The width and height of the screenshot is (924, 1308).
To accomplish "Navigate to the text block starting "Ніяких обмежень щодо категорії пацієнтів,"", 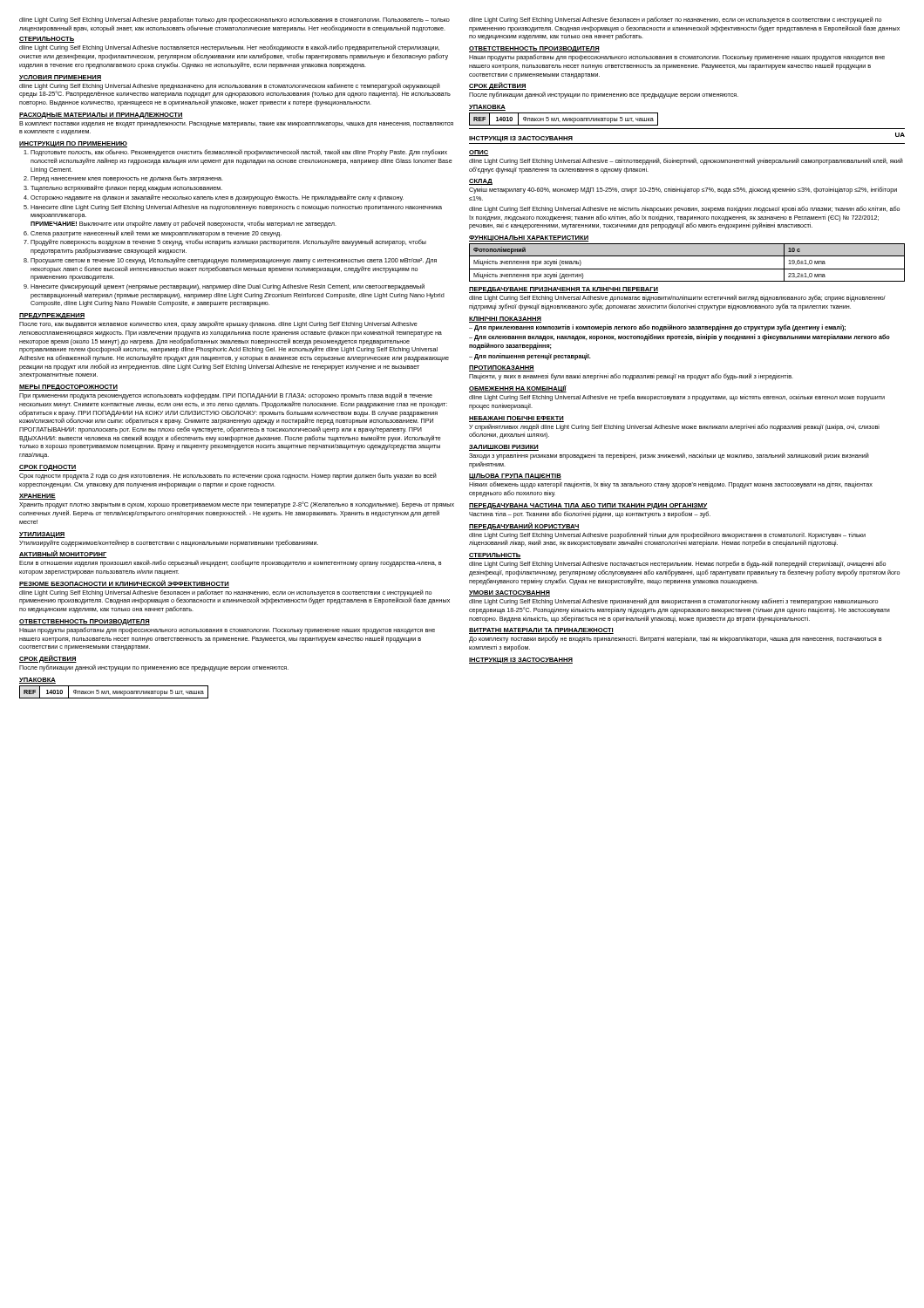I will coord(687,489).
